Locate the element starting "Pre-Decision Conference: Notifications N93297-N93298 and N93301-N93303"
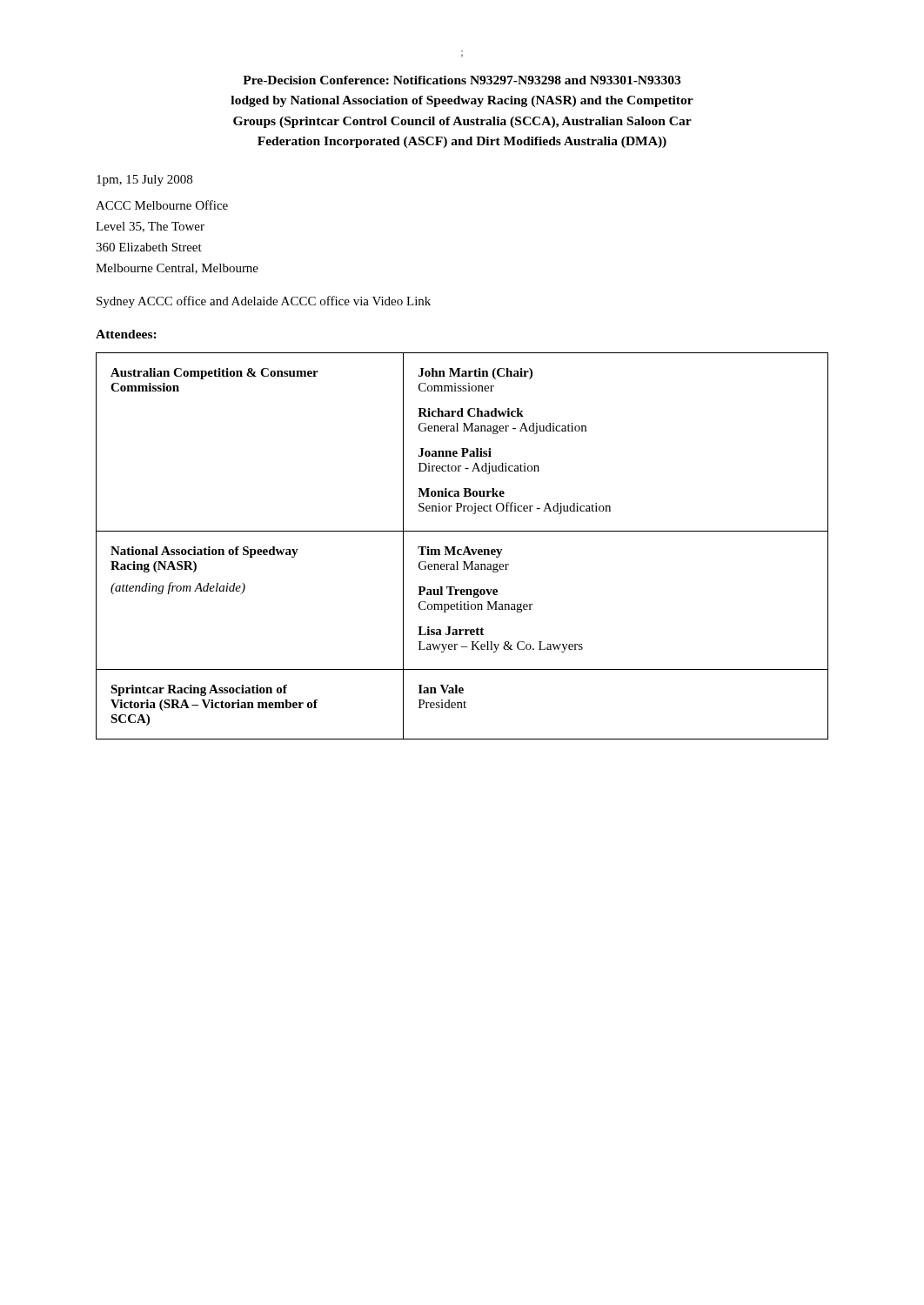The height and width of the screenshot is (1305, 924). pos(462,110)
